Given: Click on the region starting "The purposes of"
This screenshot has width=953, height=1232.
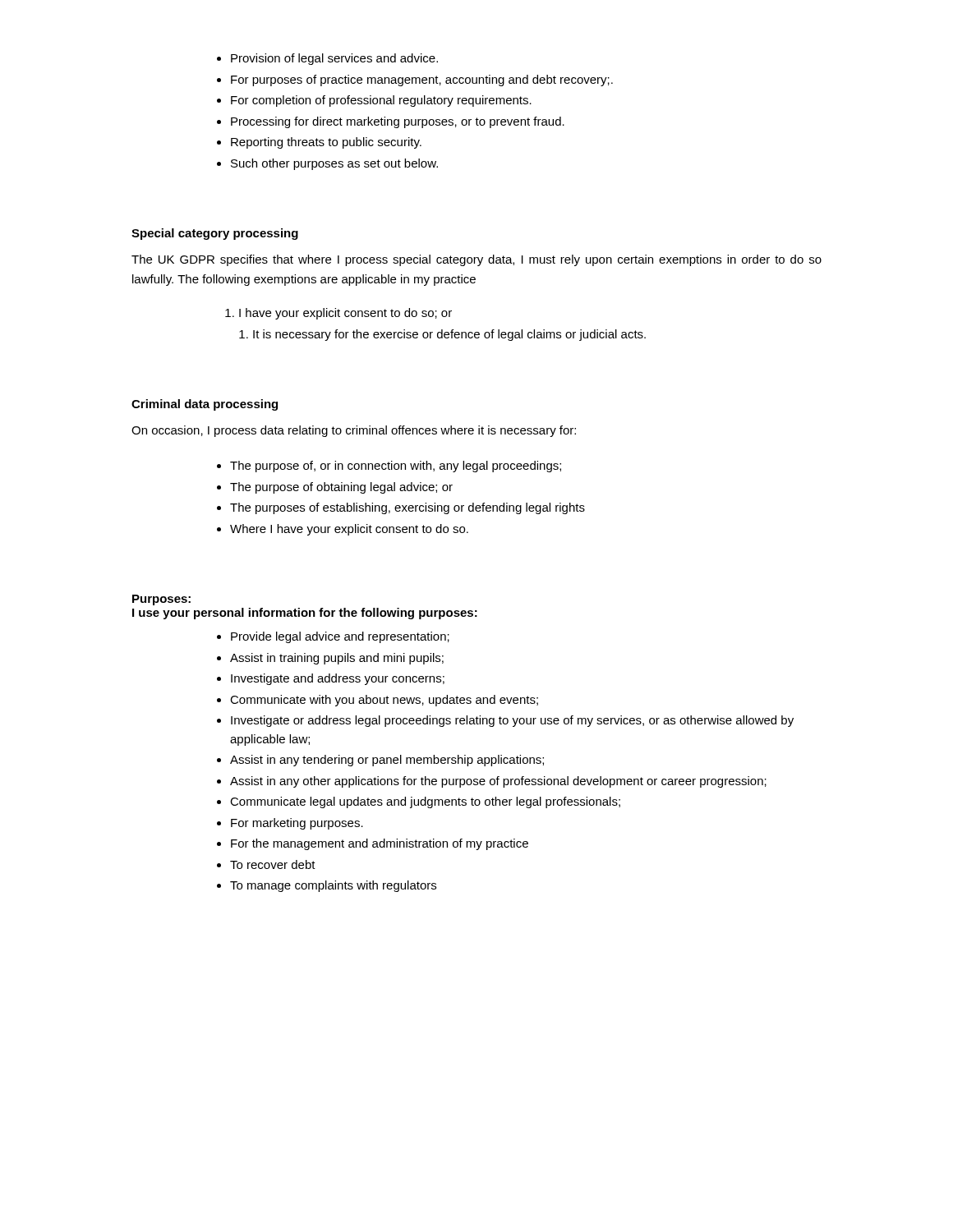Looking at the screenshot, I should pos(526,508).
